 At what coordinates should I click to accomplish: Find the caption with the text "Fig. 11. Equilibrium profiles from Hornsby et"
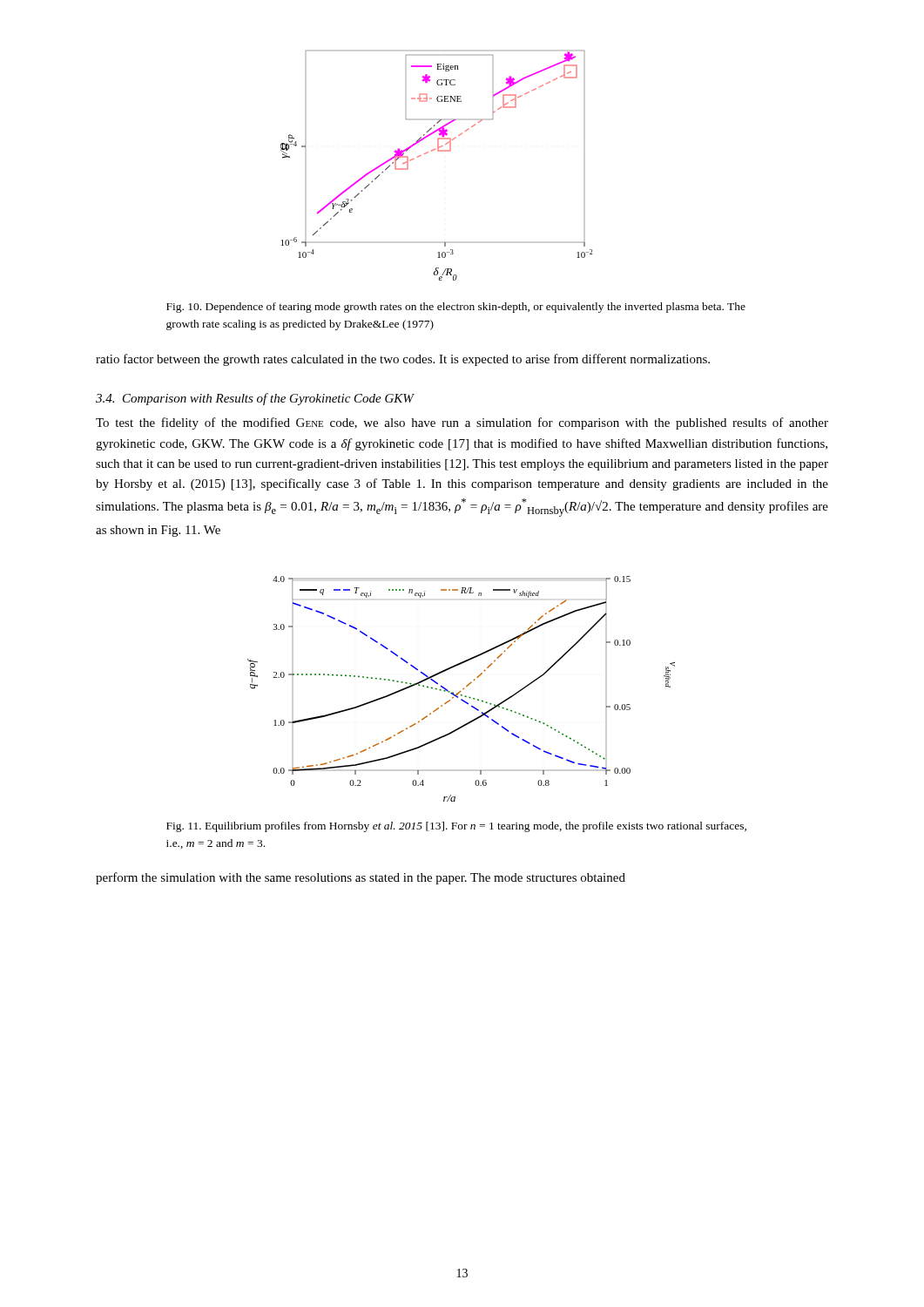pyautogui.click(x=462, y=835)
